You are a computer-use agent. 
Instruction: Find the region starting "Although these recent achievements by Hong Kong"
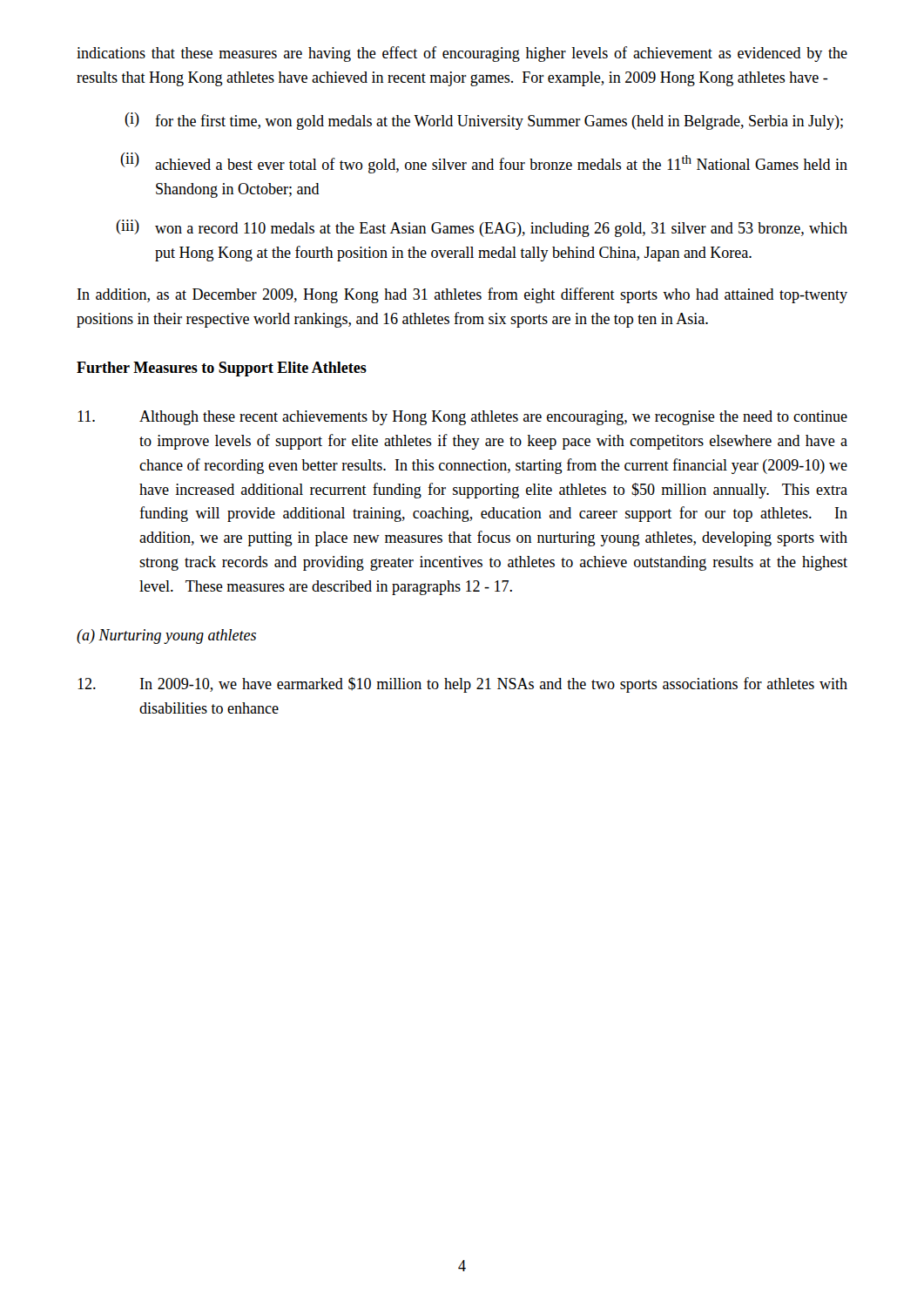click(462, 502)
